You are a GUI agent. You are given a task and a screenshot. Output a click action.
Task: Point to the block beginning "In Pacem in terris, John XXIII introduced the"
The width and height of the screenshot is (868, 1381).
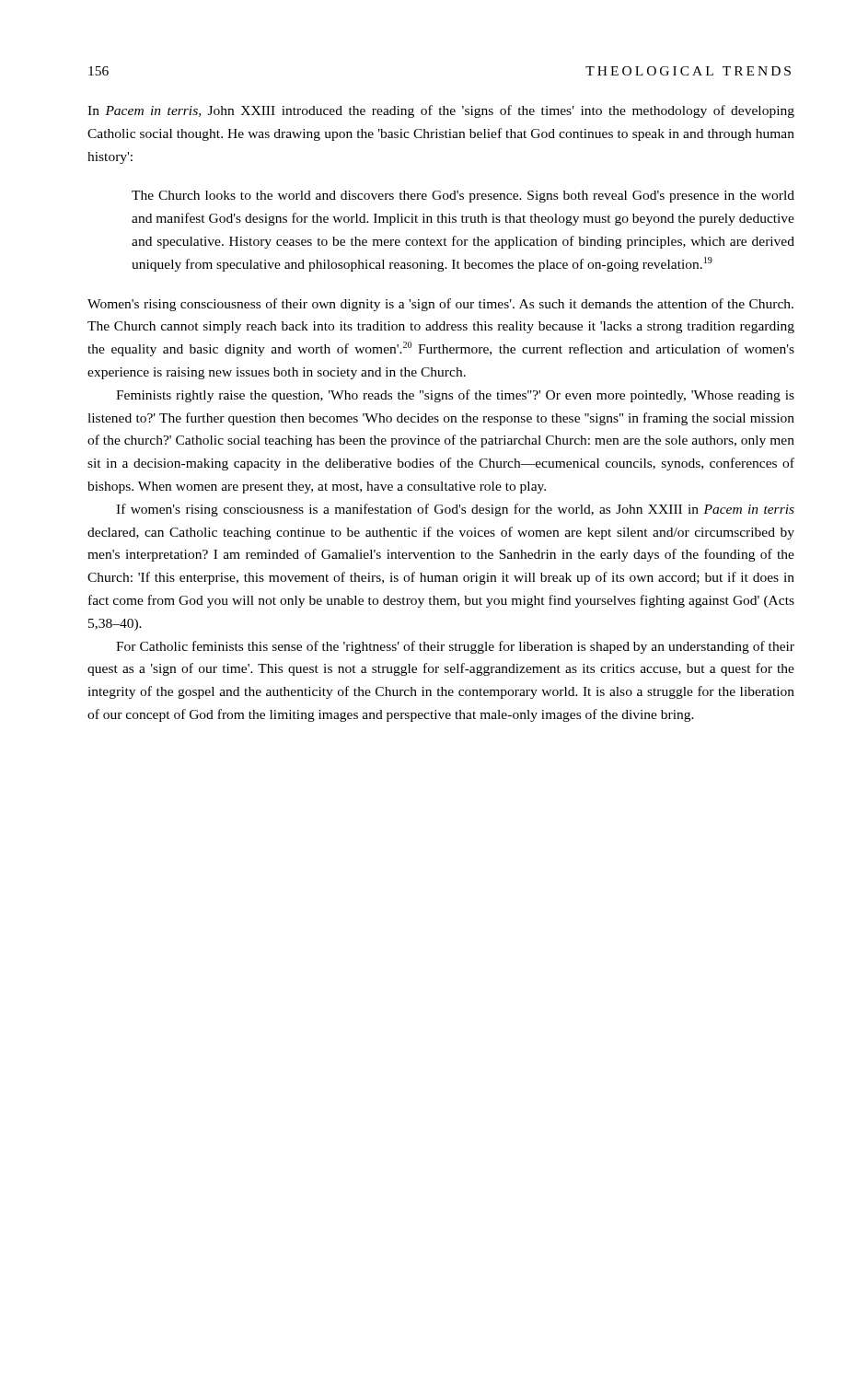441,134
